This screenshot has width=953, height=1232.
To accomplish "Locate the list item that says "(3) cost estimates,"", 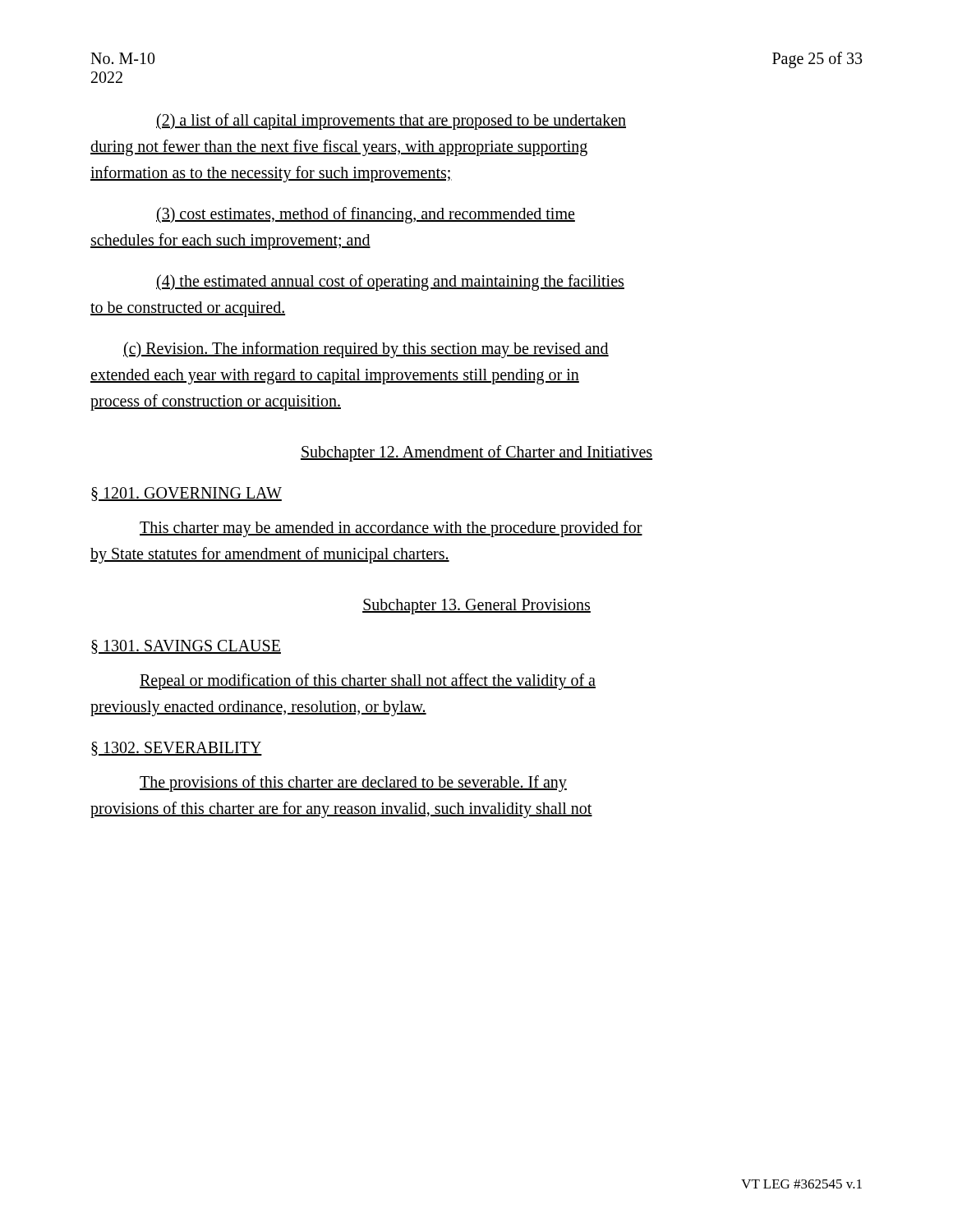I will [476, 227].
